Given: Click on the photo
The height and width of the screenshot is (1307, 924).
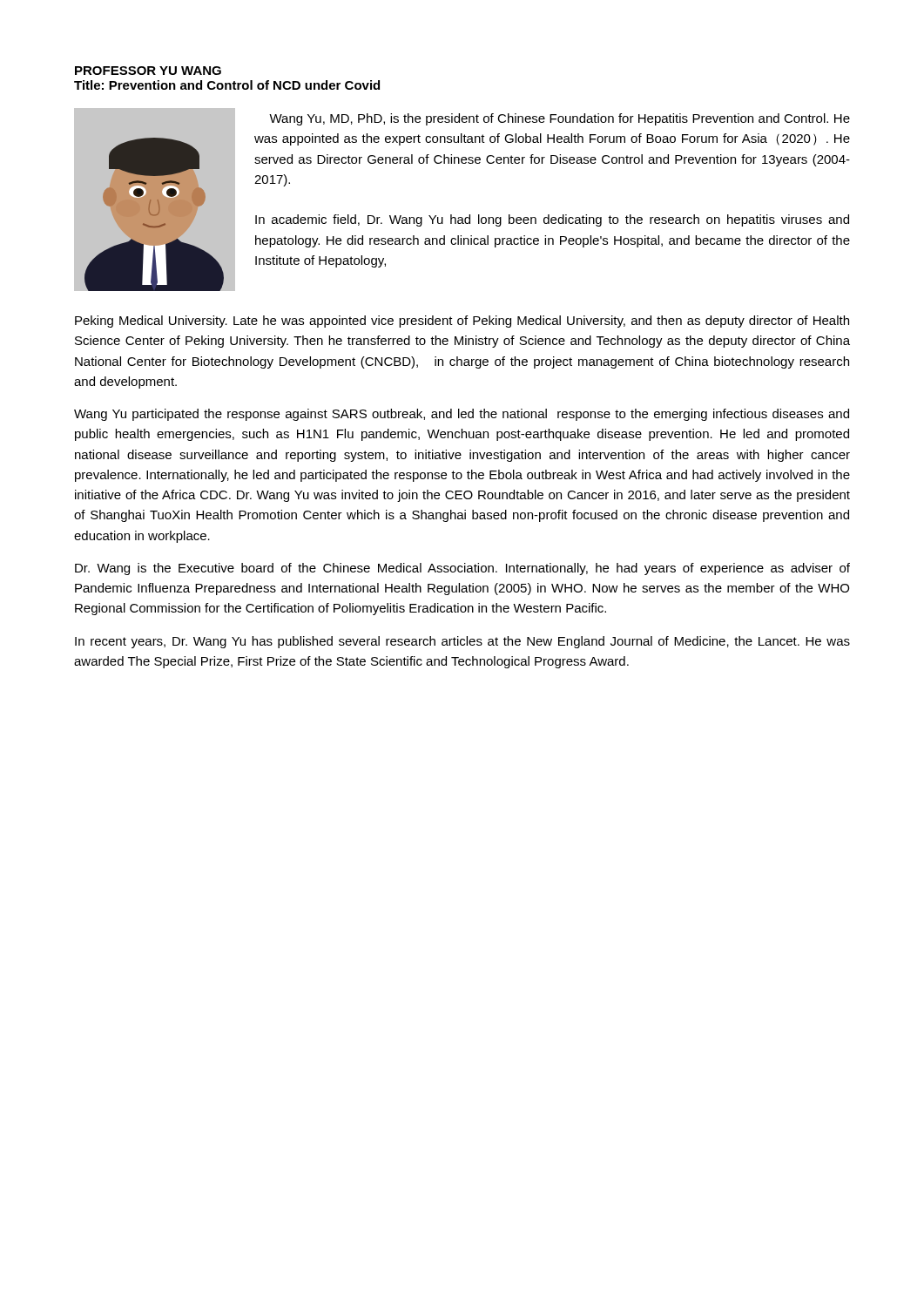Looking at the screenshot, I should [x=155, y=200].
